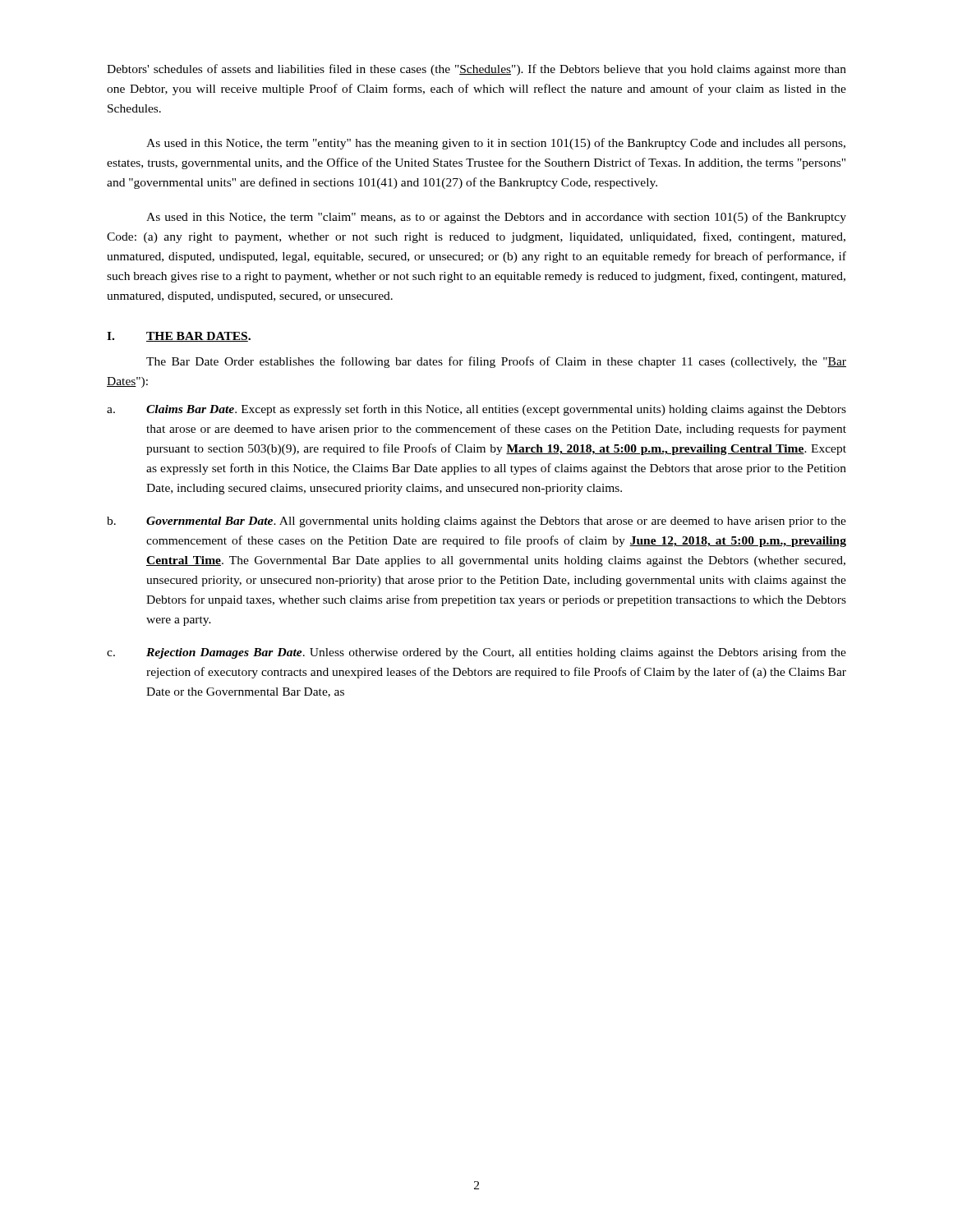Viewport: 953px width, 1232px height.
Task: Find the text block with the text "Debtors' schedules of assets"
Action: coord(476,88)
